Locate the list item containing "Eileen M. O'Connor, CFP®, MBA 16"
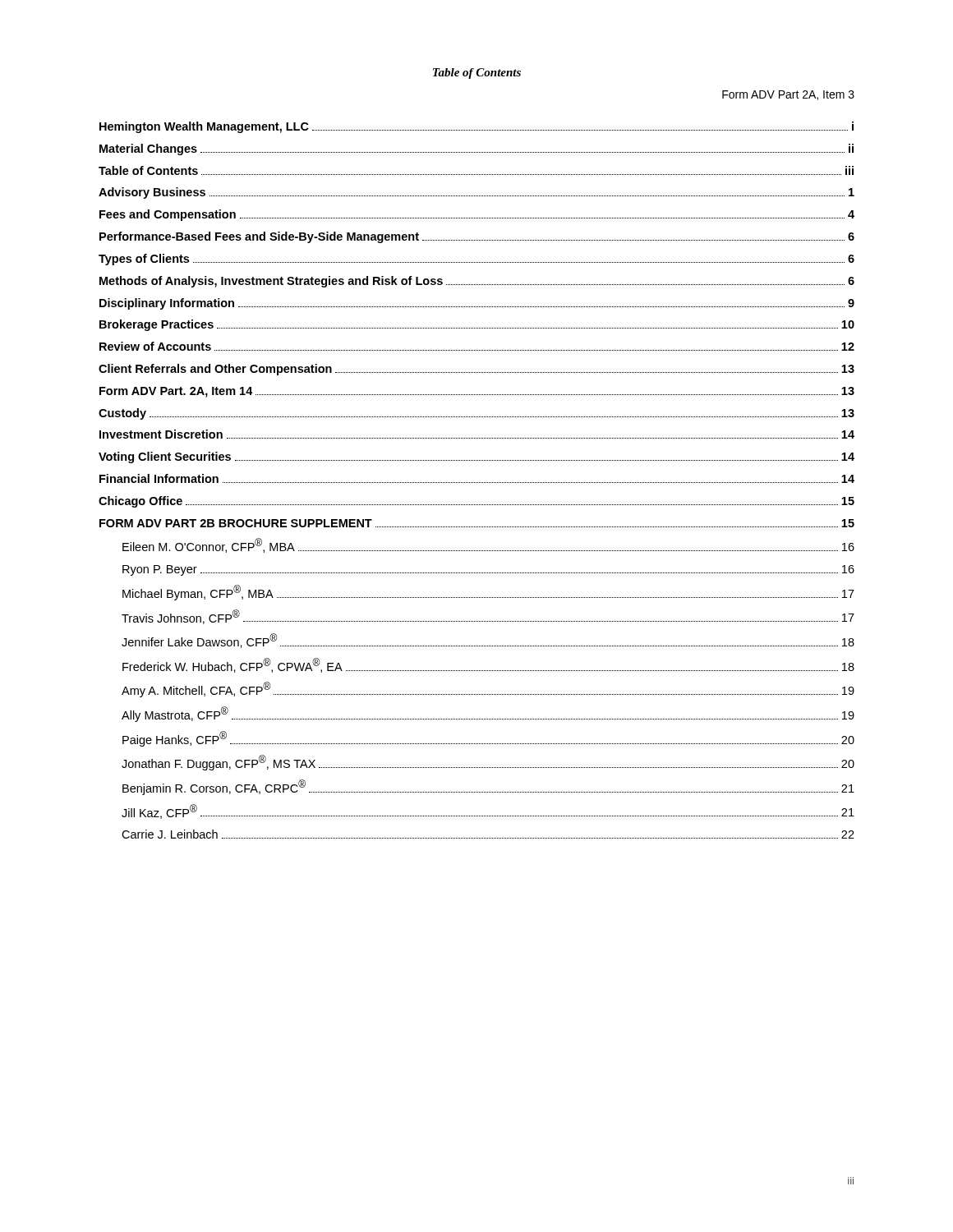 click(x=476, y=546)
